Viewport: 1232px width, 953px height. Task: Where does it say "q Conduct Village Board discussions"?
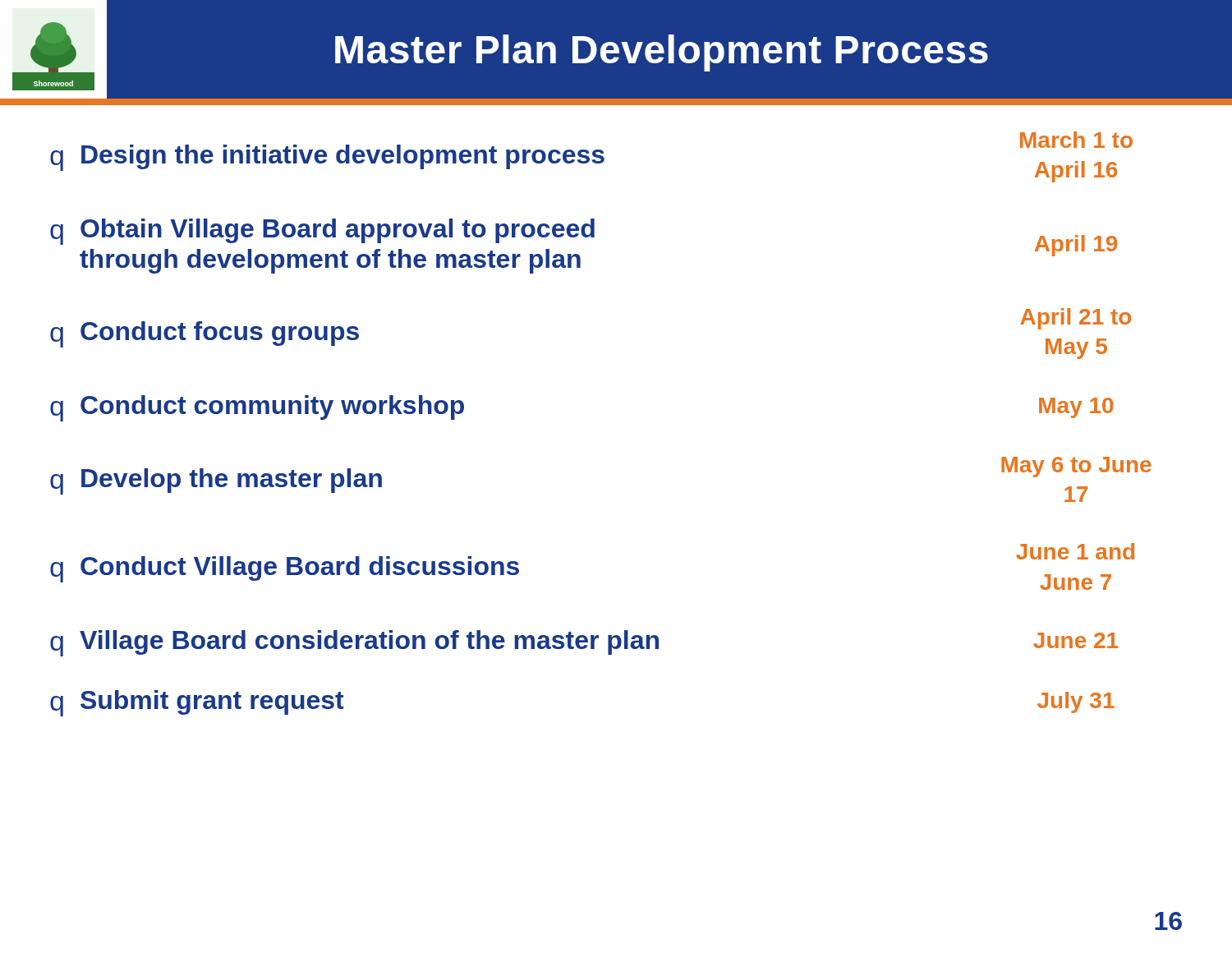285,568
